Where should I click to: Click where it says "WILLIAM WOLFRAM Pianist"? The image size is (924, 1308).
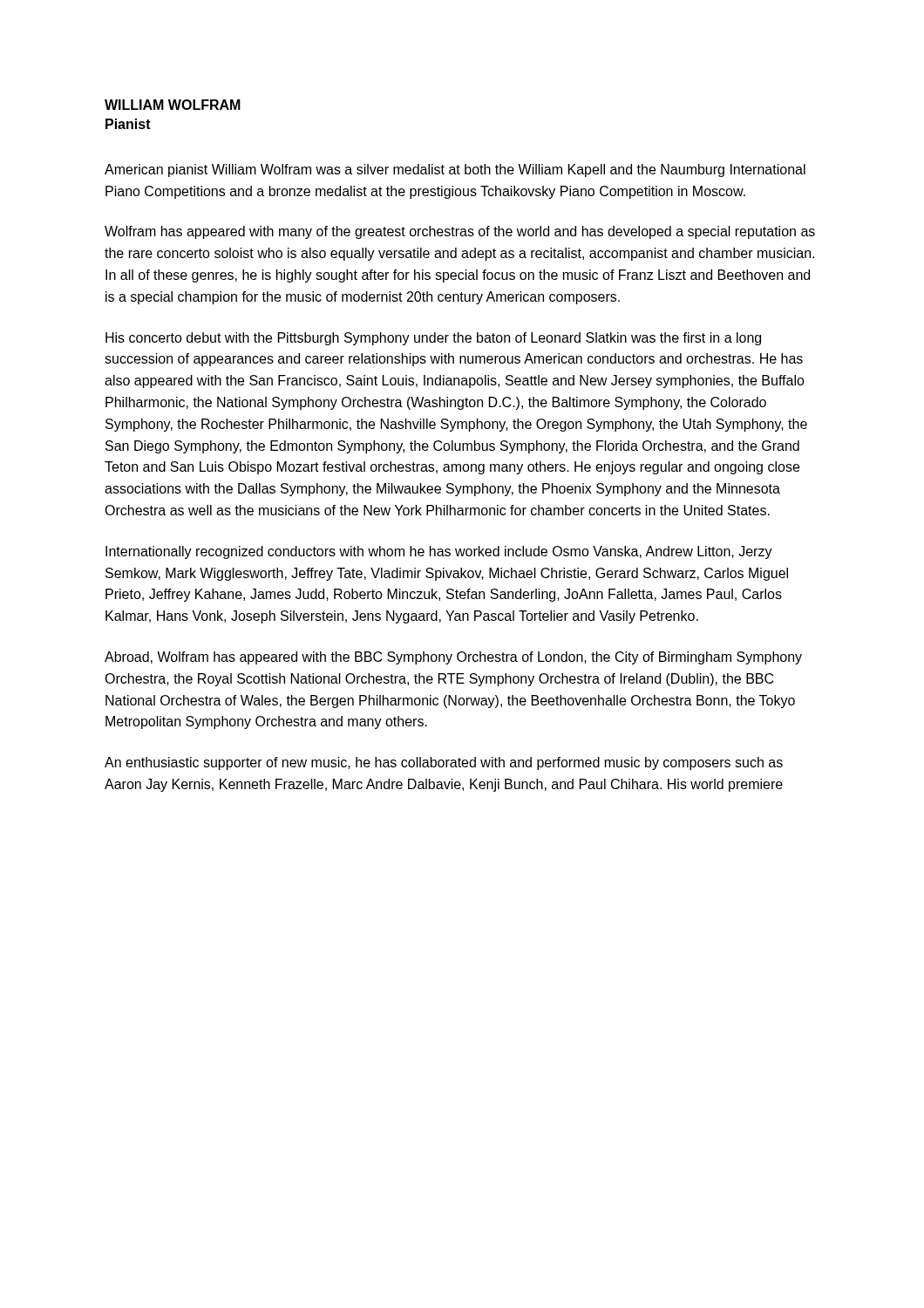(173, 105)
